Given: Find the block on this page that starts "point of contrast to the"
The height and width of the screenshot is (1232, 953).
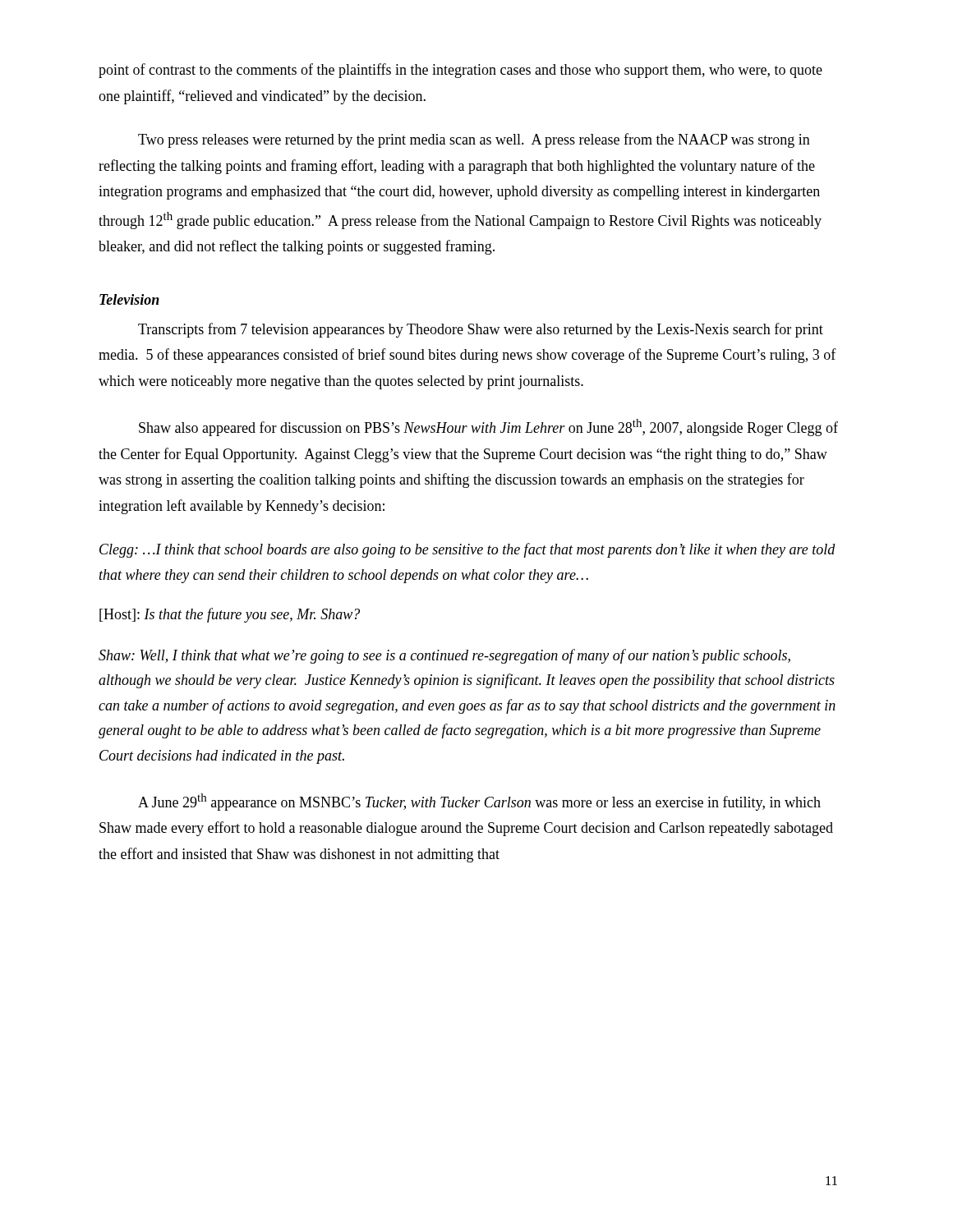Looking at the screenshot, I should pyautogui.click(x=460, y=83).
